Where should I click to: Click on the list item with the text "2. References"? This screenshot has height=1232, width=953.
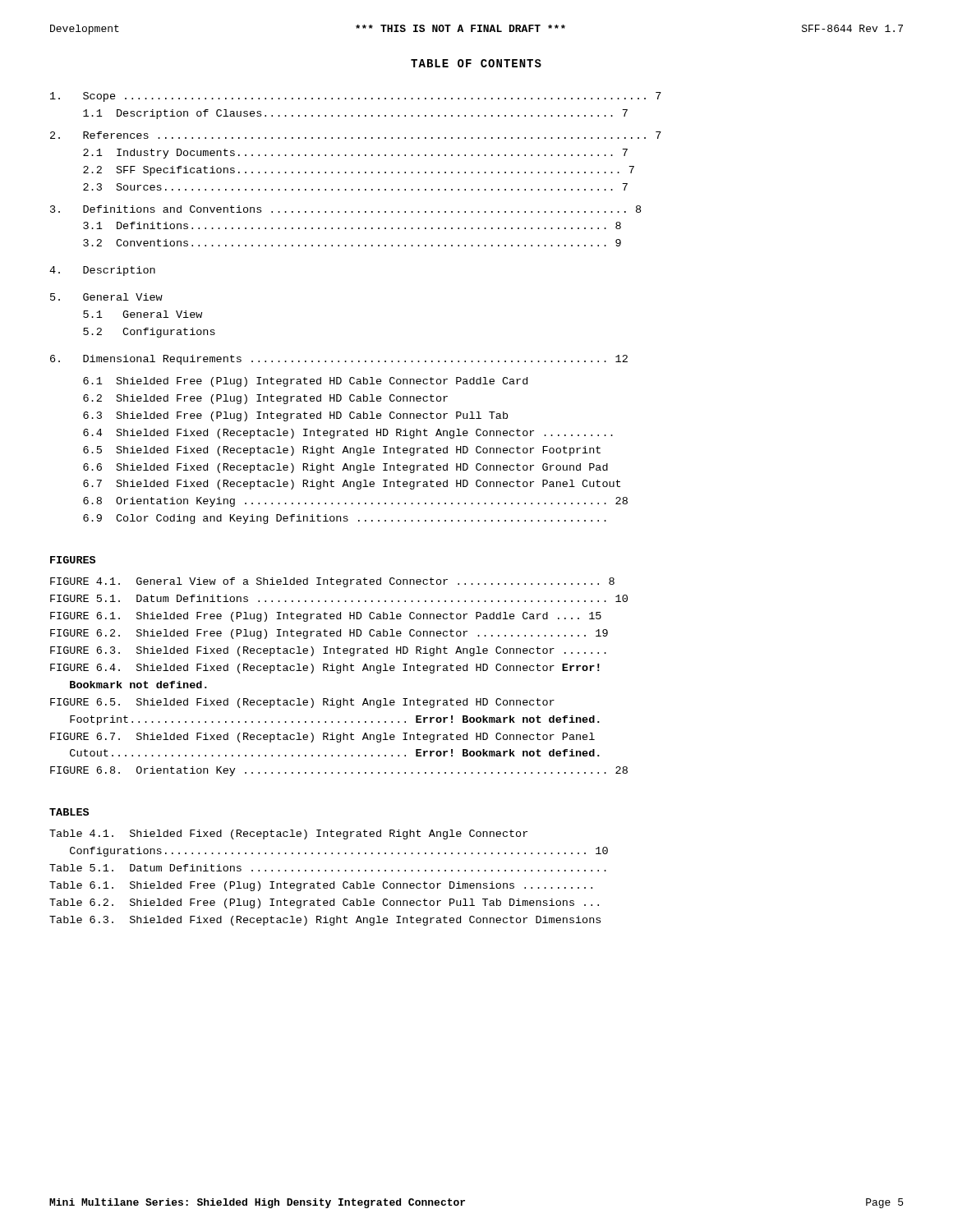tap(355, 136)
